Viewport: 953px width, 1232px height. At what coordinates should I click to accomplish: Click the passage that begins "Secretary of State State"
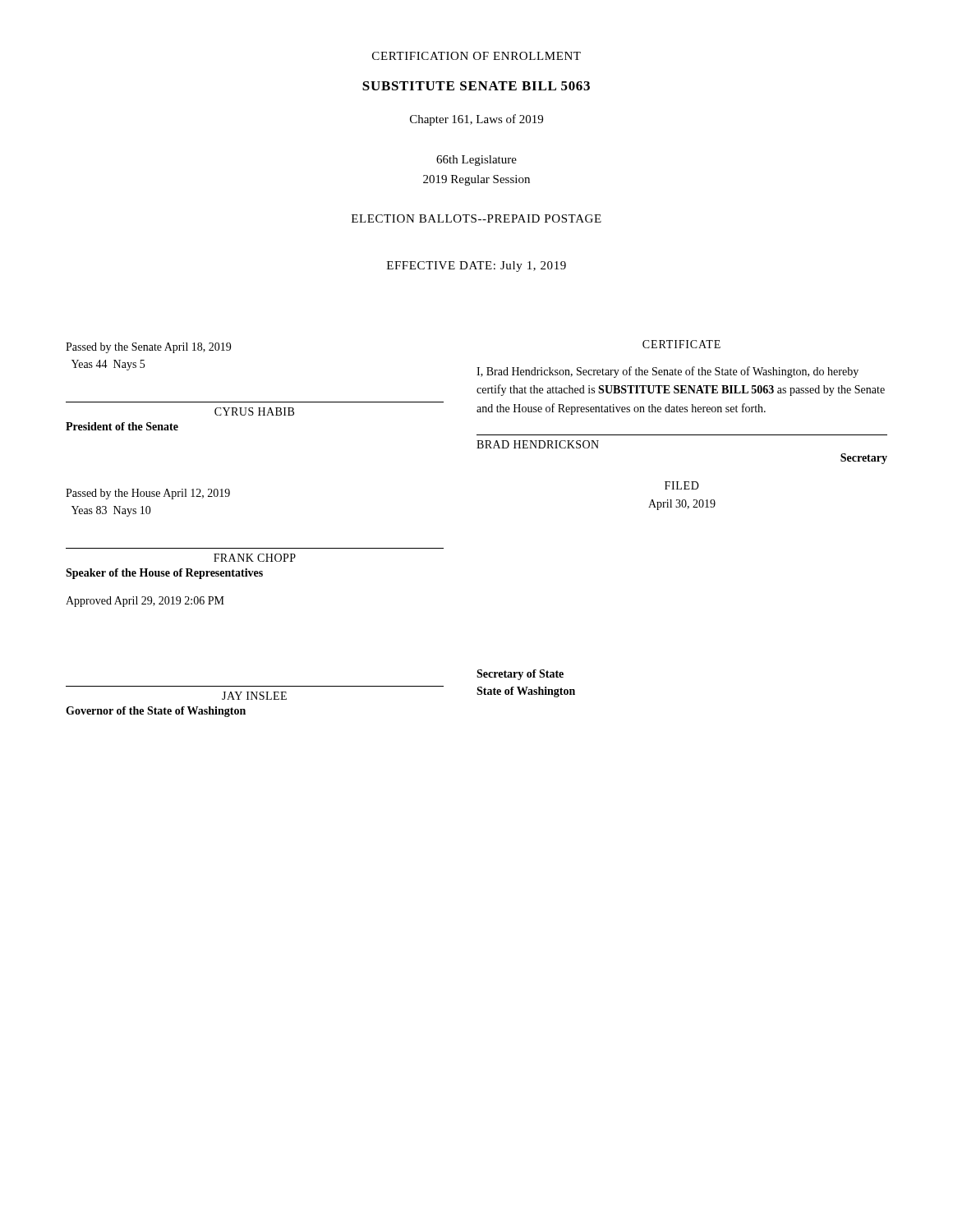coord(526,683)
